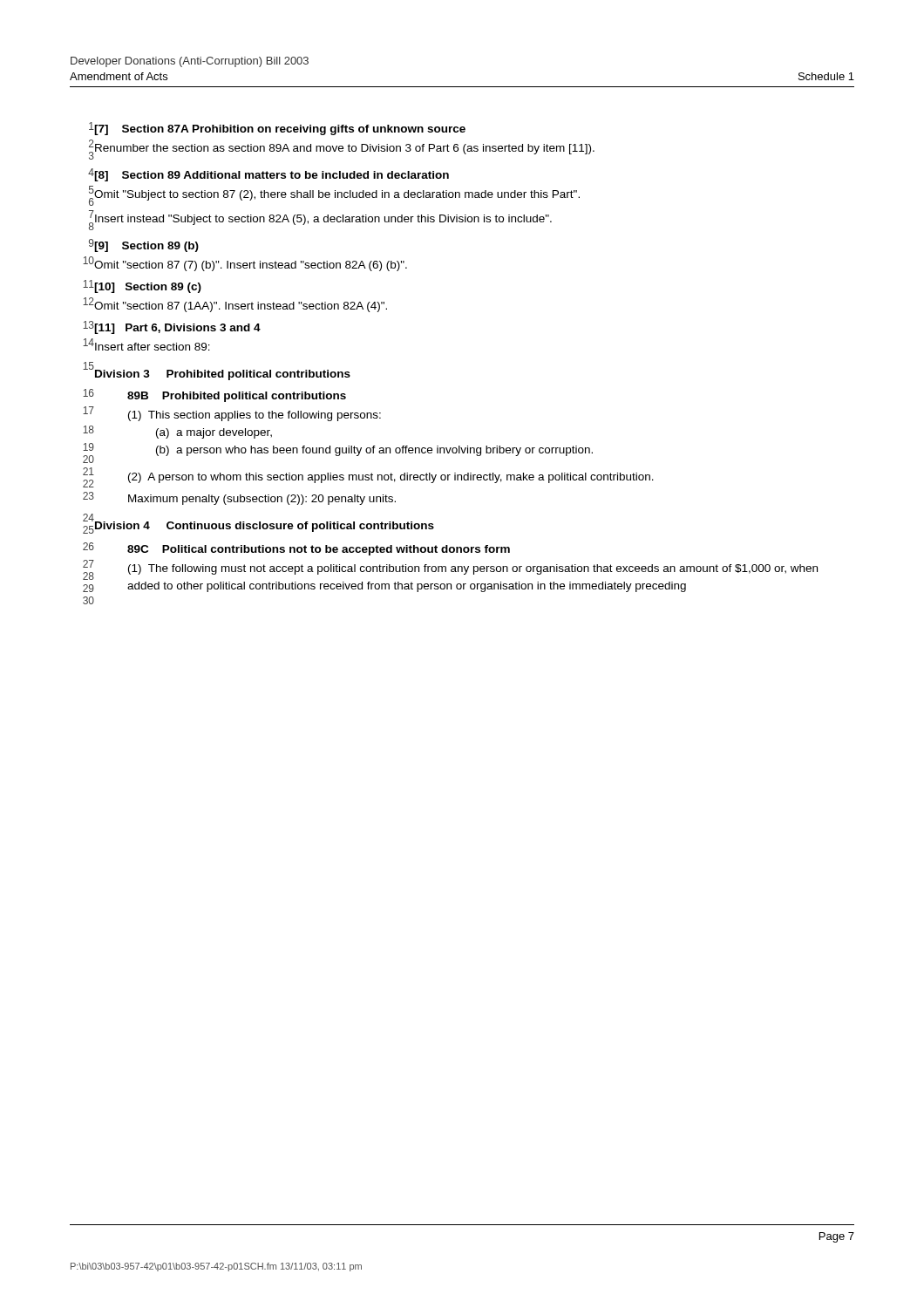
Task: Point to the passage starting "(b) a person"
Action: tap(374, 449)
